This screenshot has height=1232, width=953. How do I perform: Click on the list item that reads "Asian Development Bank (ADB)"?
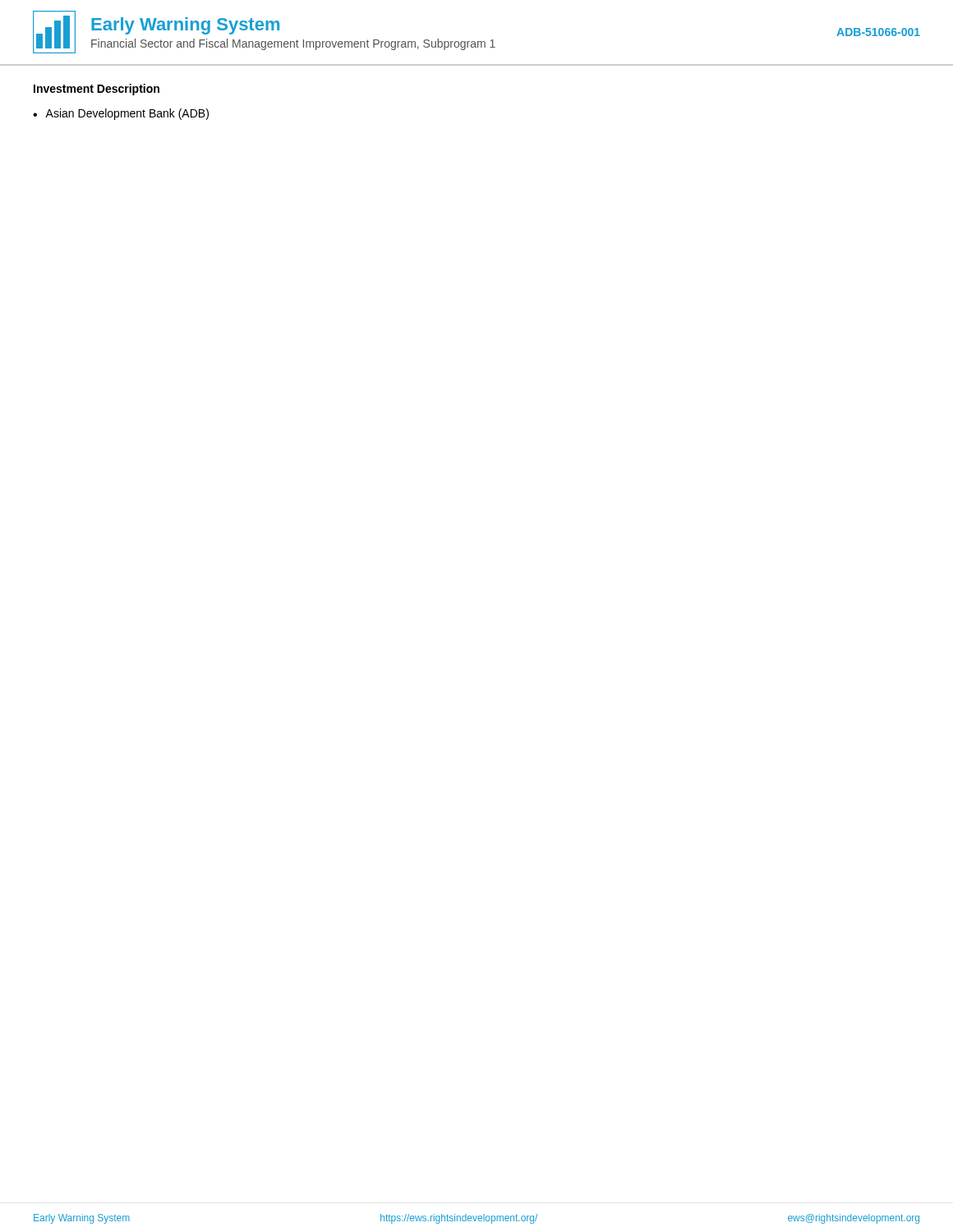(128, 113)
